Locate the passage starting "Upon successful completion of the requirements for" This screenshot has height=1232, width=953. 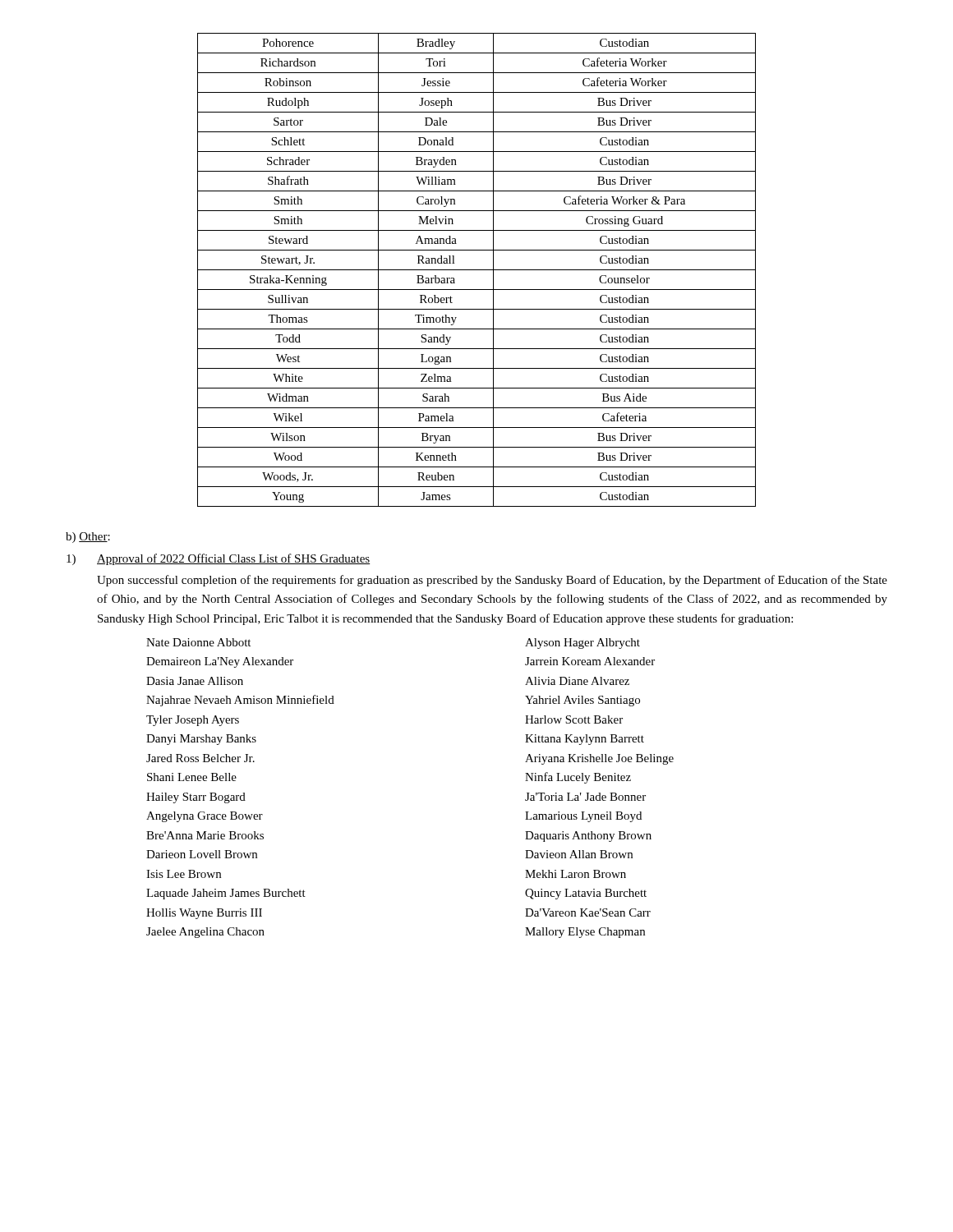[x=492, y=581]
